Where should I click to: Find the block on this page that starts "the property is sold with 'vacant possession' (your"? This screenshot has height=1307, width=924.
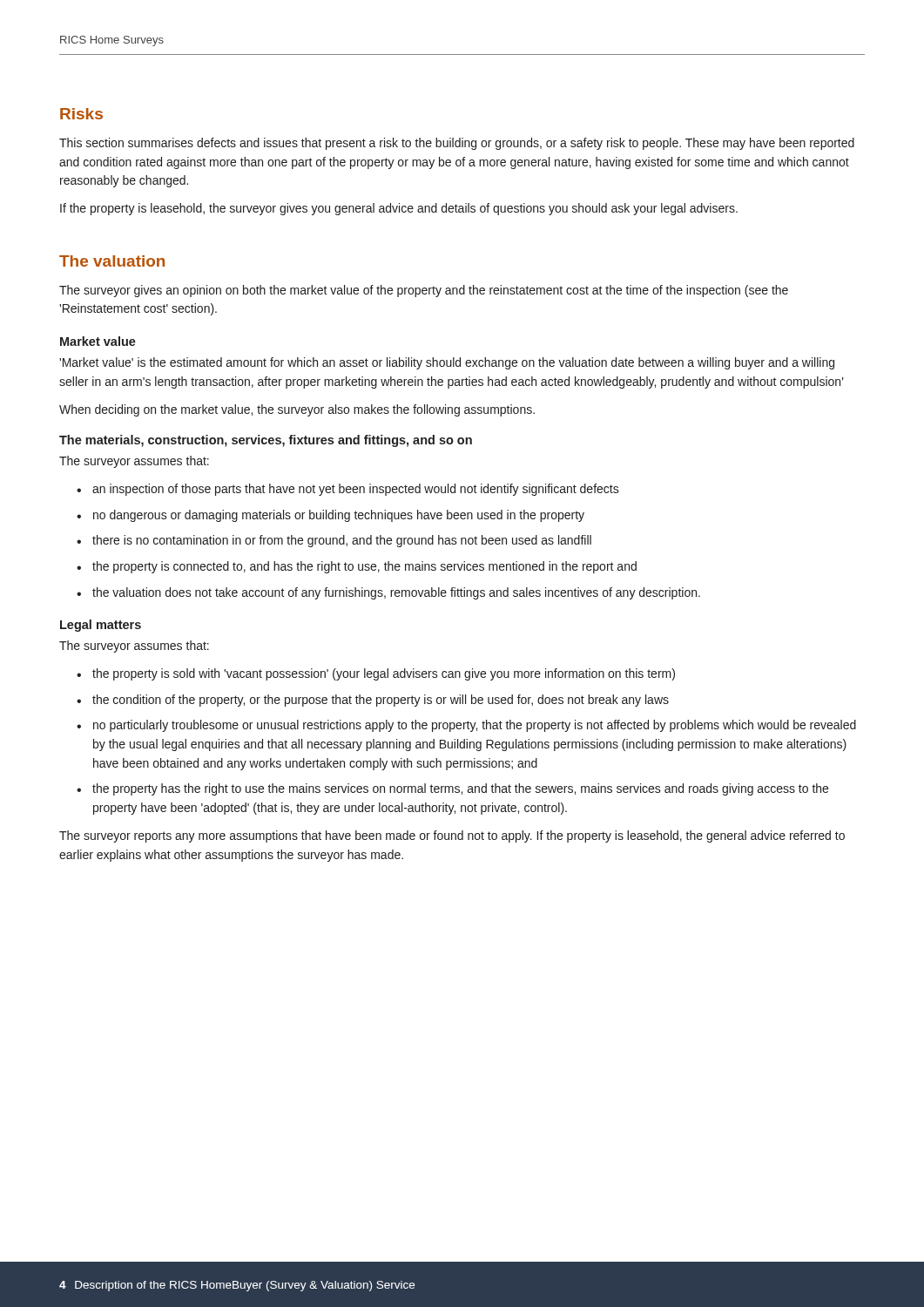(384, 674)
